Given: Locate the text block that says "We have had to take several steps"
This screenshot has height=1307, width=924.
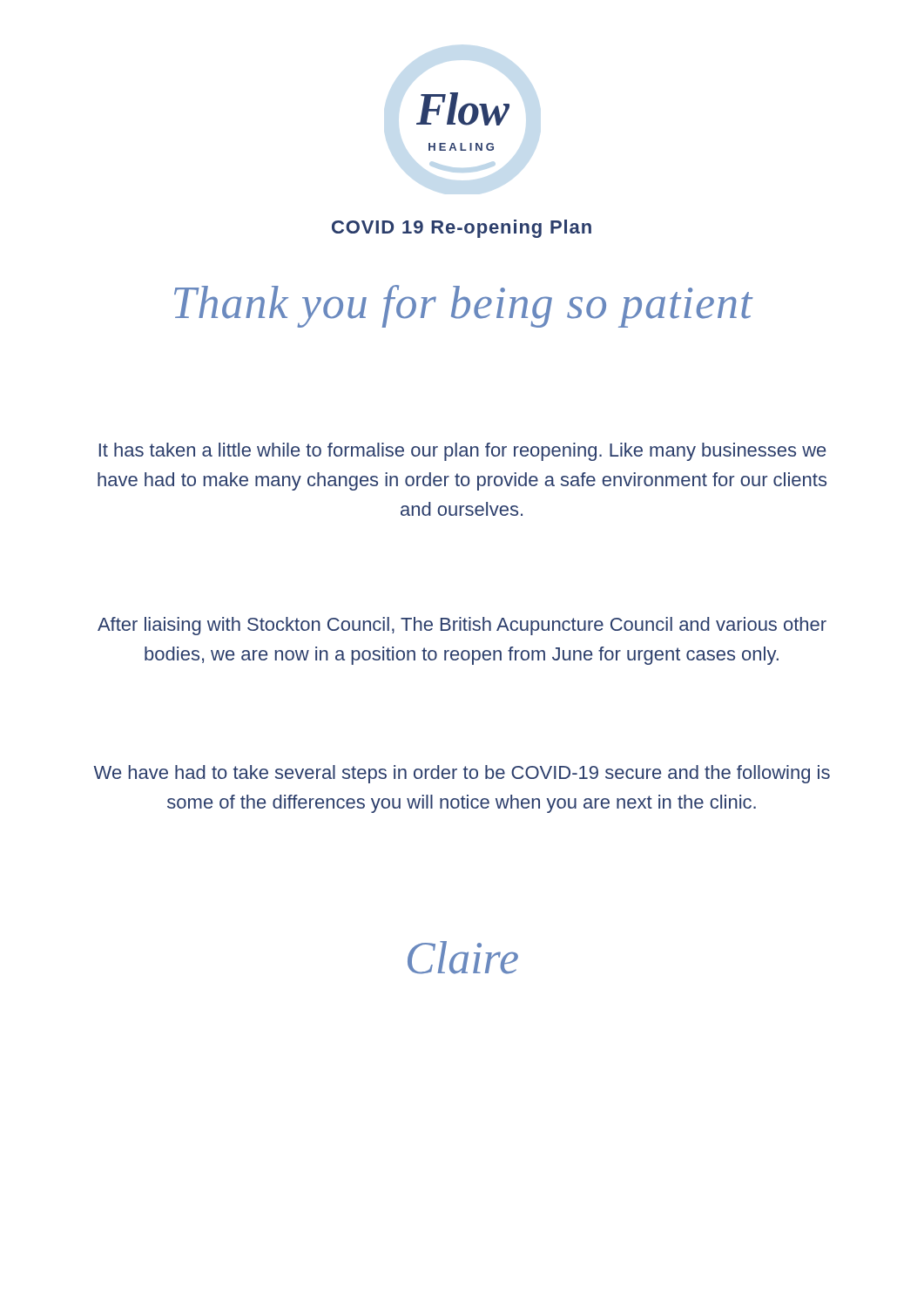Looking at the screenshot, I should (x=462, y=787).
